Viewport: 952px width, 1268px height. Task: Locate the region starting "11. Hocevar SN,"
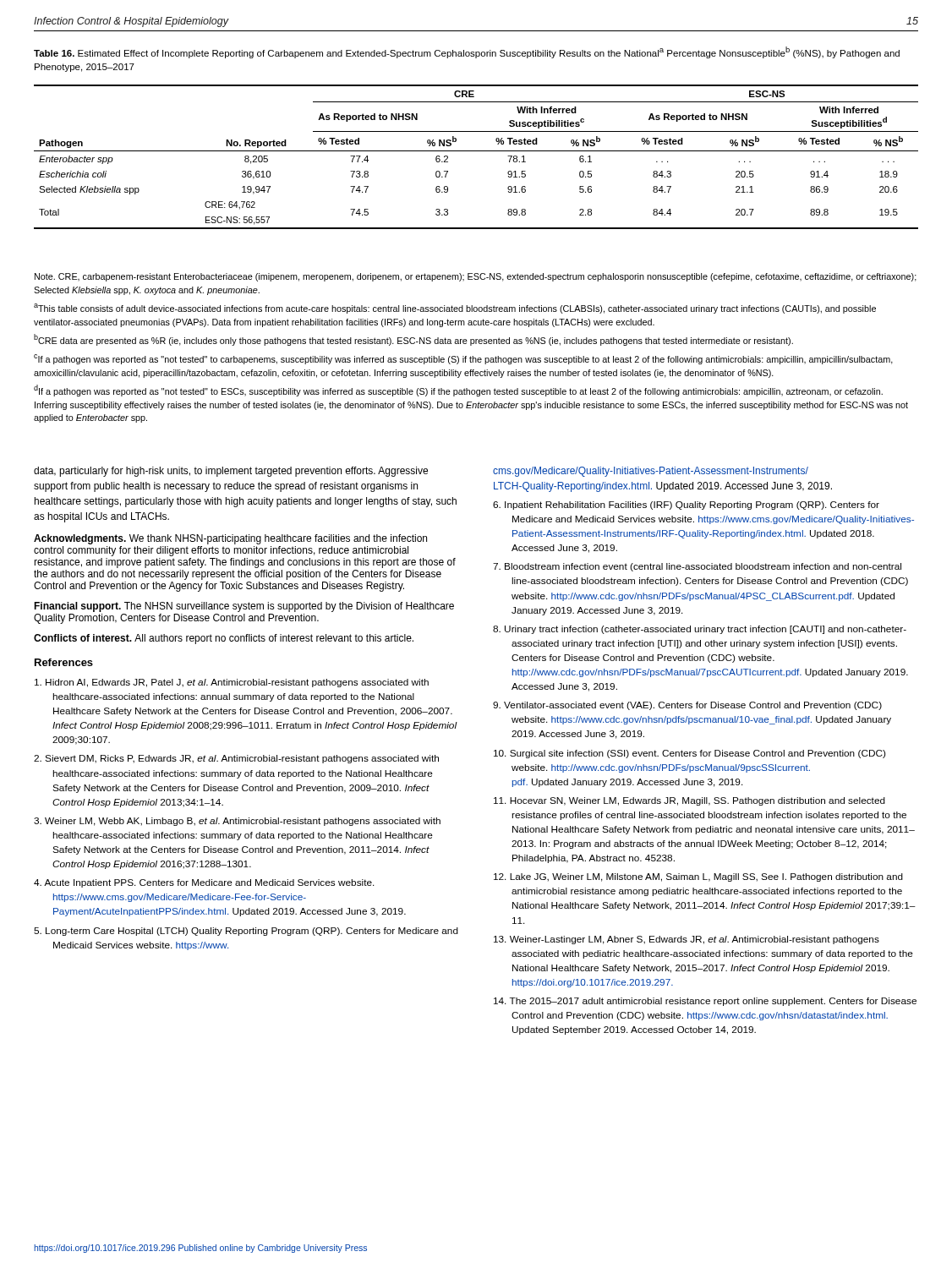704,829
